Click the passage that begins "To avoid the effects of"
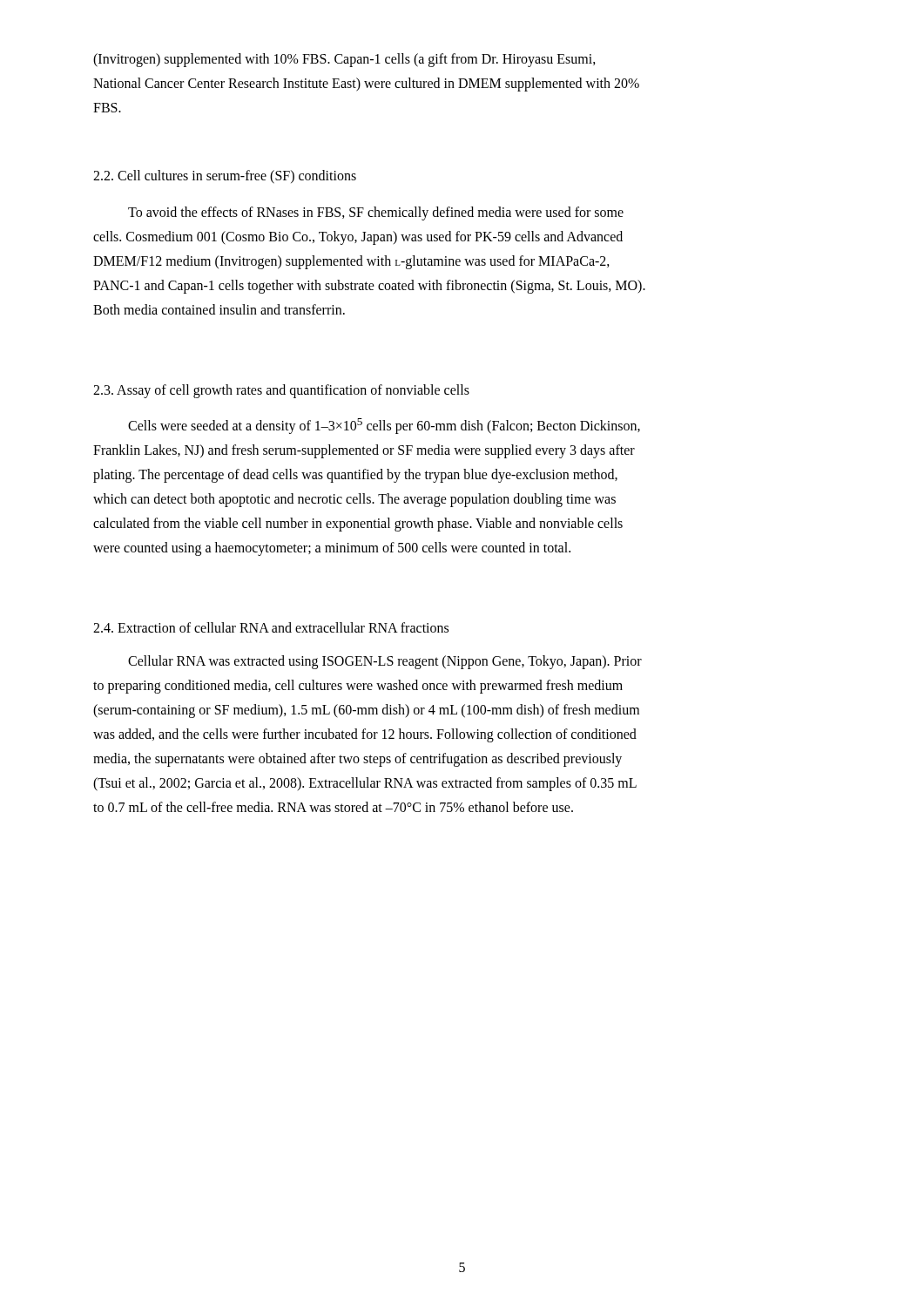 pos(462,261)
